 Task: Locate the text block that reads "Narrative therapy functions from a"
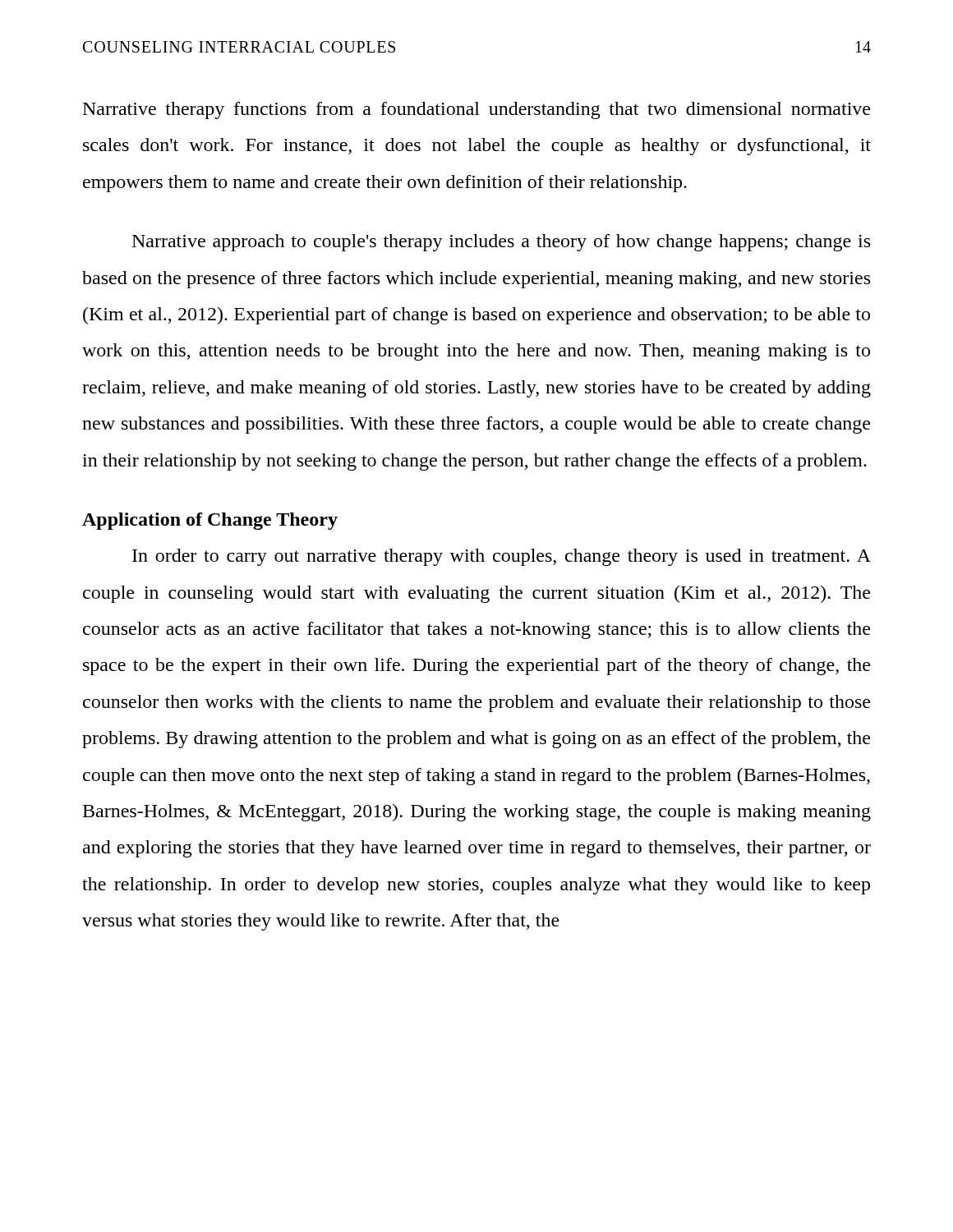[476, 145]
